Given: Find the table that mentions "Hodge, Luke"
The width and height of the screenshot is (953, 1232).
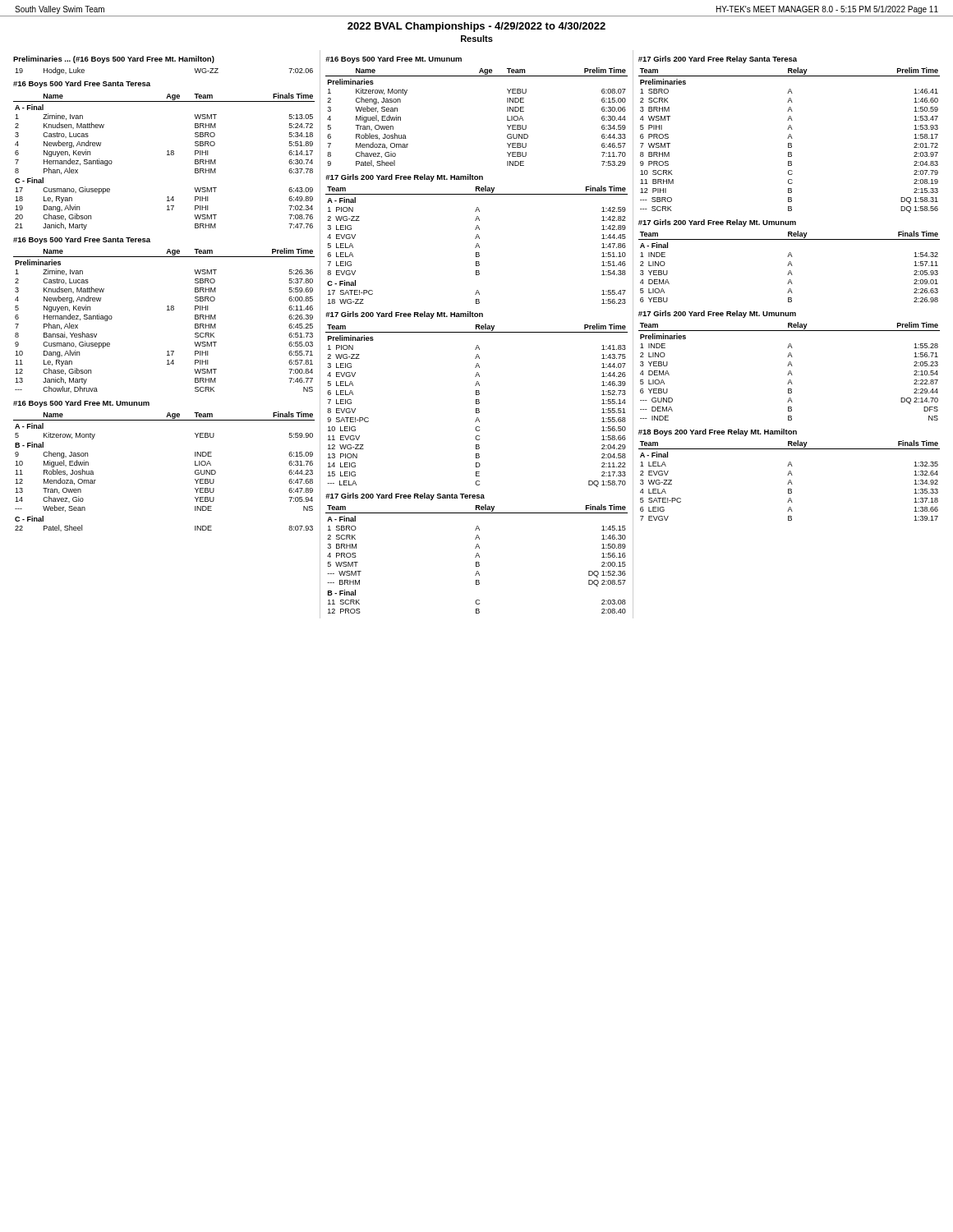Looking at the screenshot, I should click(x=164, y=65).
